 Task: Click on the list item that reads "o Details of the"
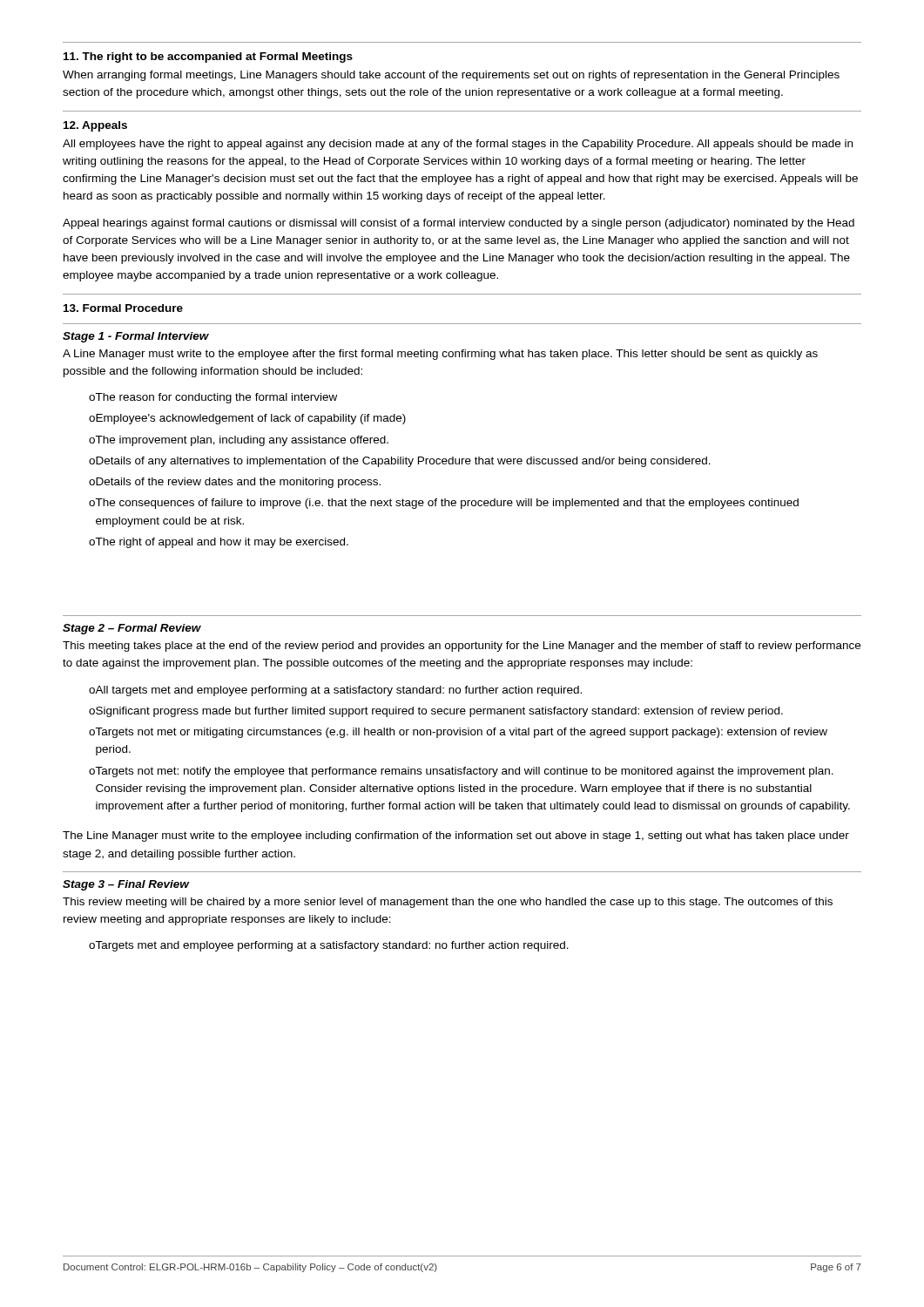235,483
